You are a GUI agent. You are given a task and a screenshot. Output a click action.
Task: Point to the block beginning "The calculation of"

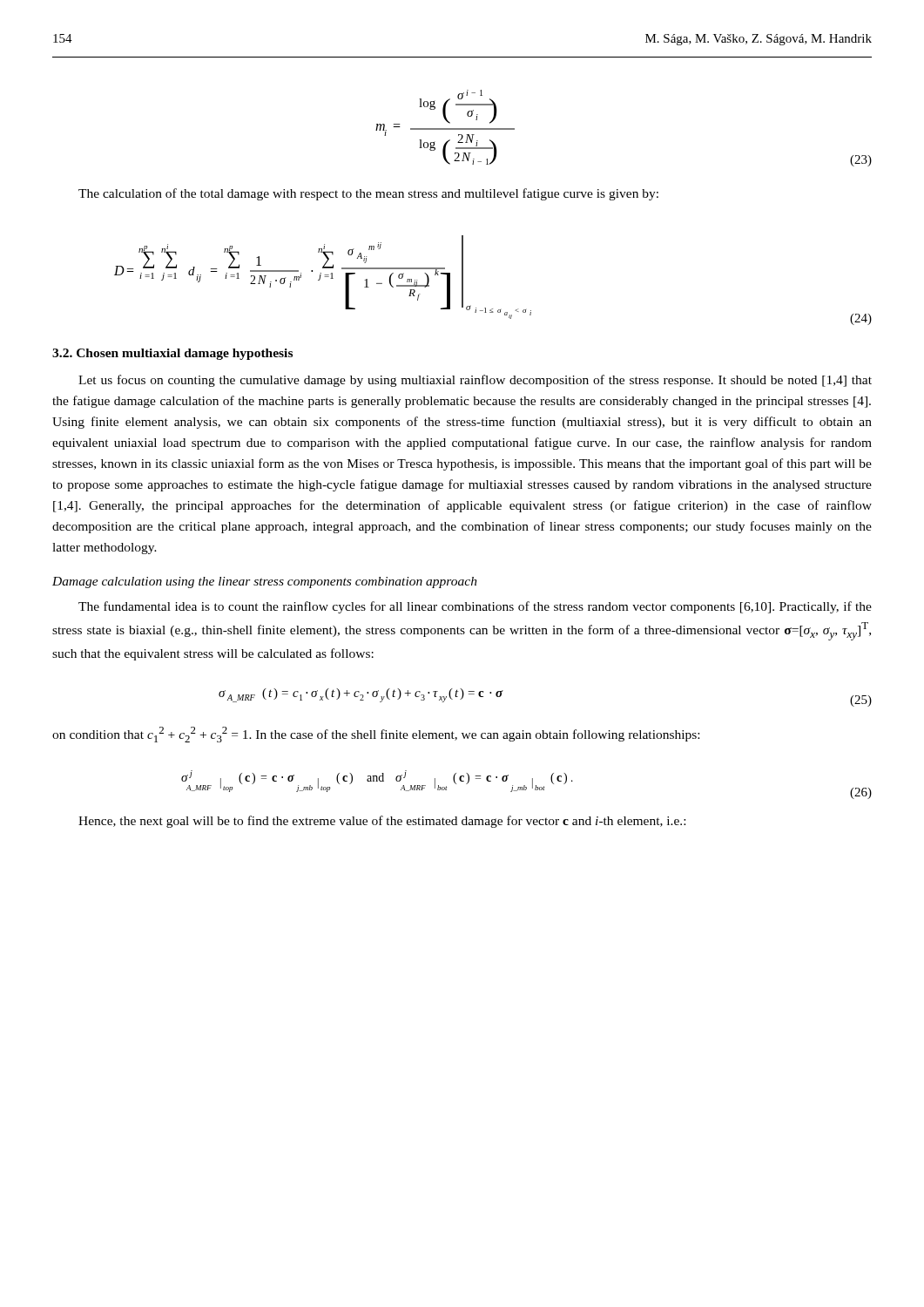point(369,193)
